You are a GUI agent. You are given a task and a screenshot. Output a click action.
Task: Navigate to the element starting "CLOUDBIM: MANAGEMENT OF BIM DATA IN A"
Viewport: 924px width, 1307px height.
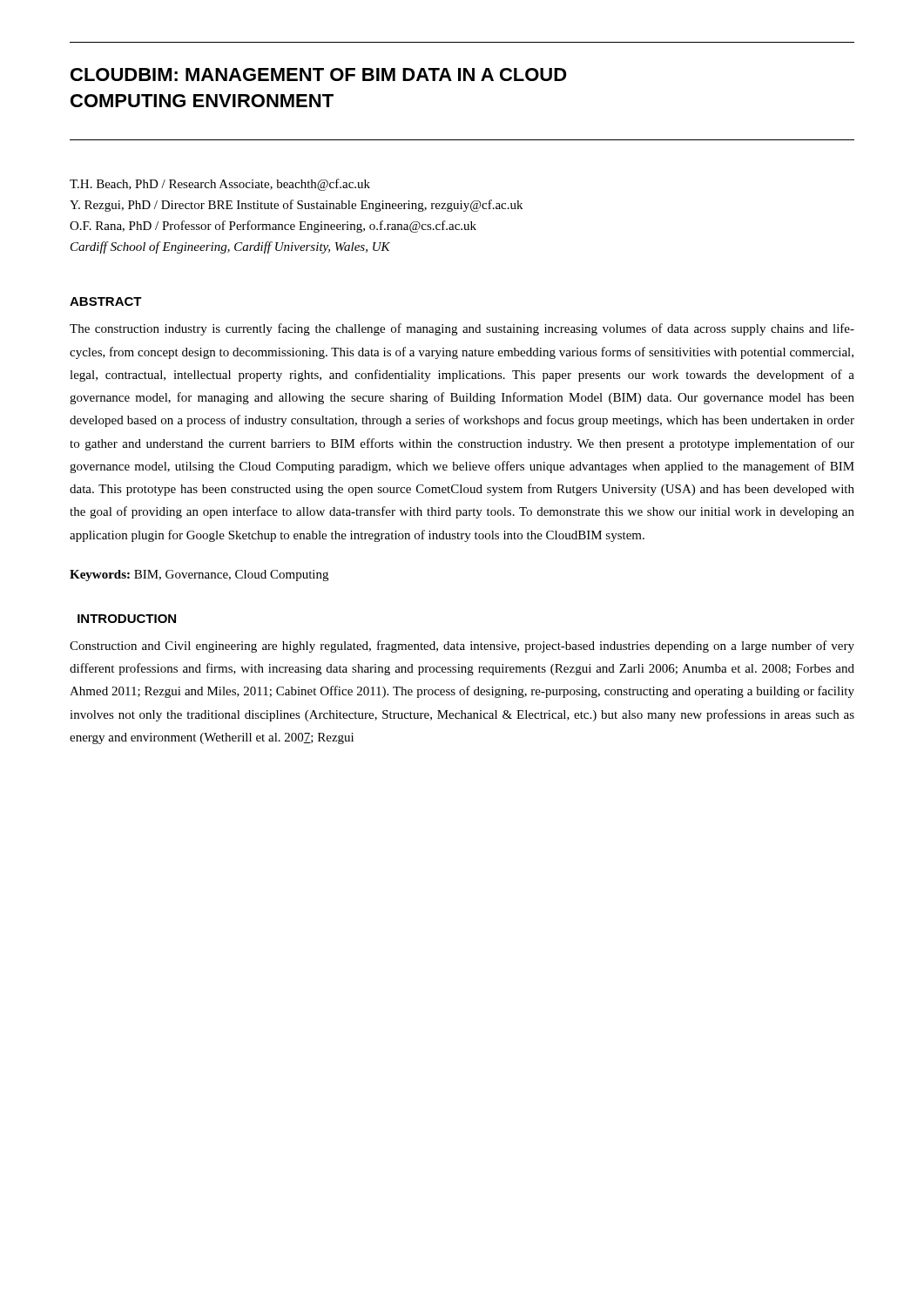pos(462,88)
